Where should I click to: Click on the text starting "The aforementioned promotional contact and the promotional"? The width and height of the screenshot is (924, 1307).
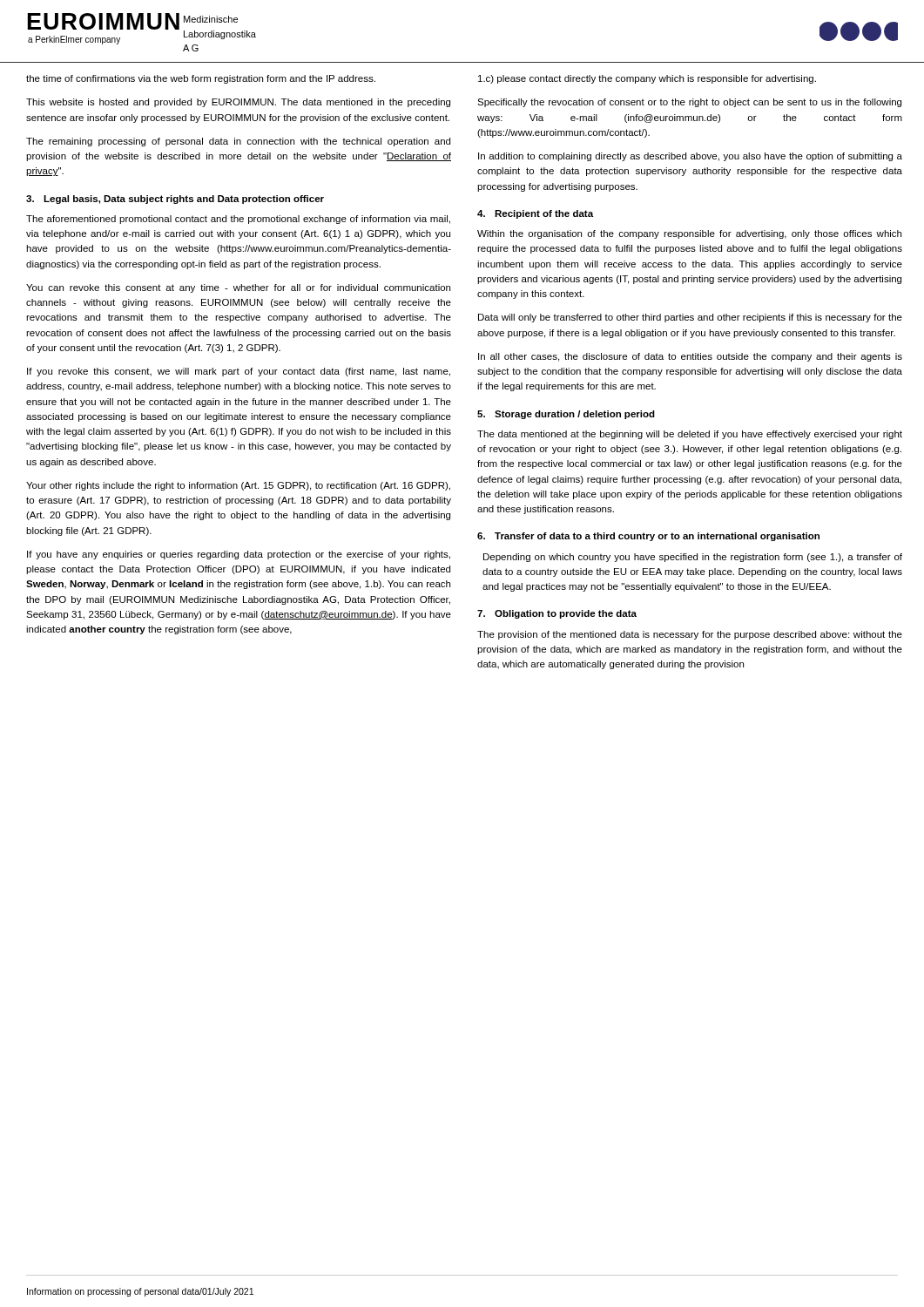239,241
